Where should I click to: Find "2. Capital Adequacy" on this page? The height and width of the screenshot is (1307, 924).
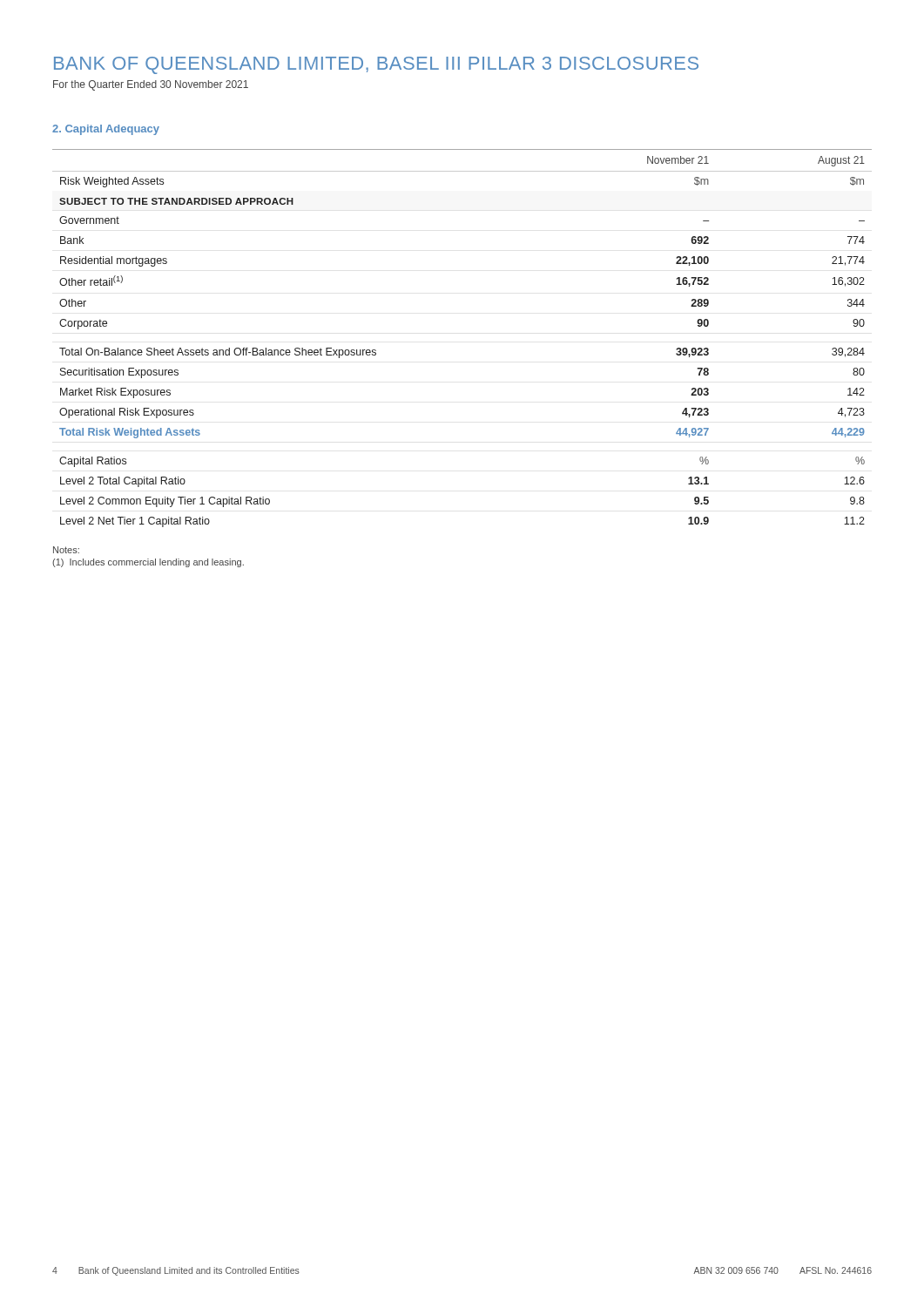pyautogui.click(x=106, y=130)
